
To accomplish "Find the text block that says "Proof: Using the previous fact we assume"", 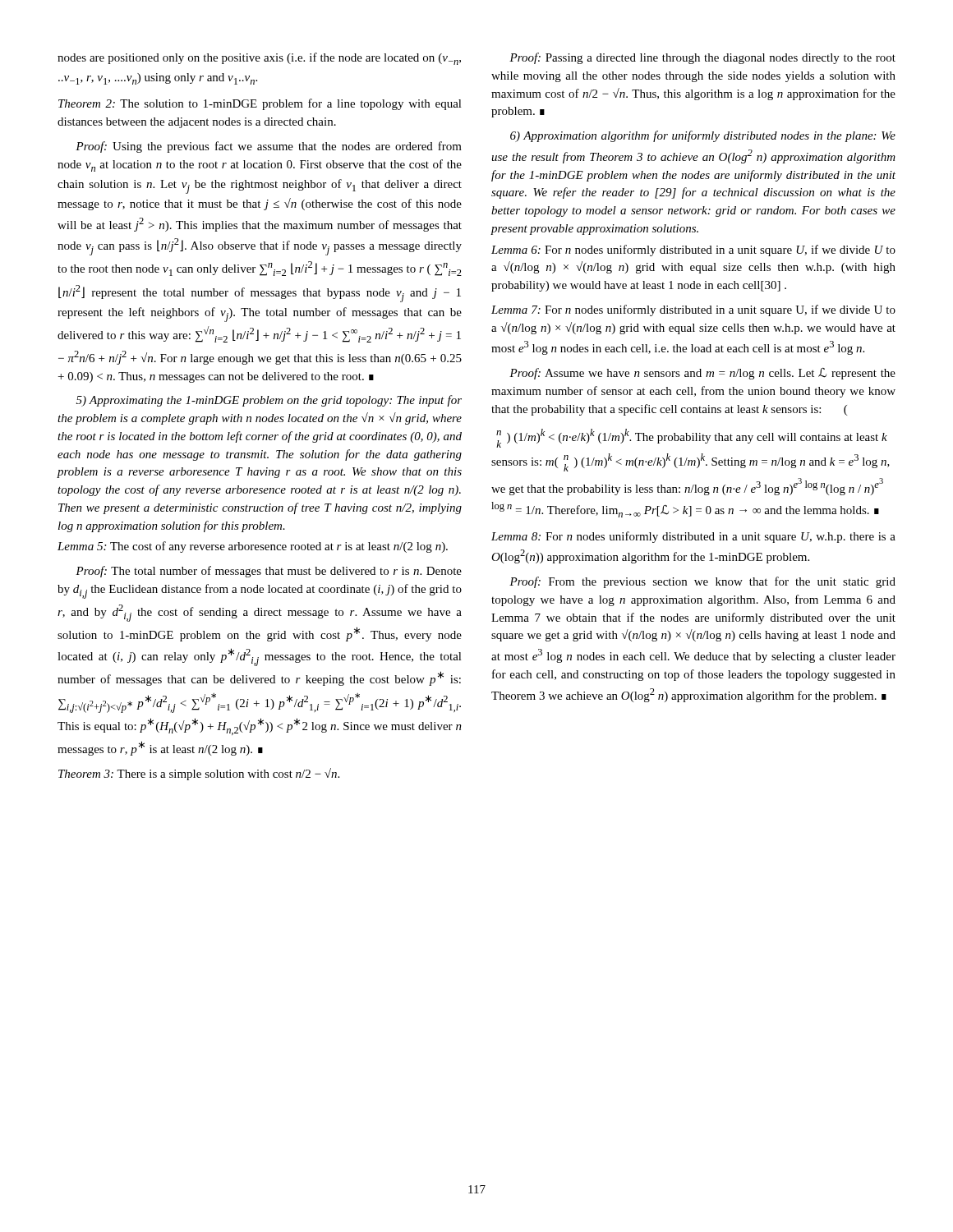I will pyautogui.click(x=260, y=262).
